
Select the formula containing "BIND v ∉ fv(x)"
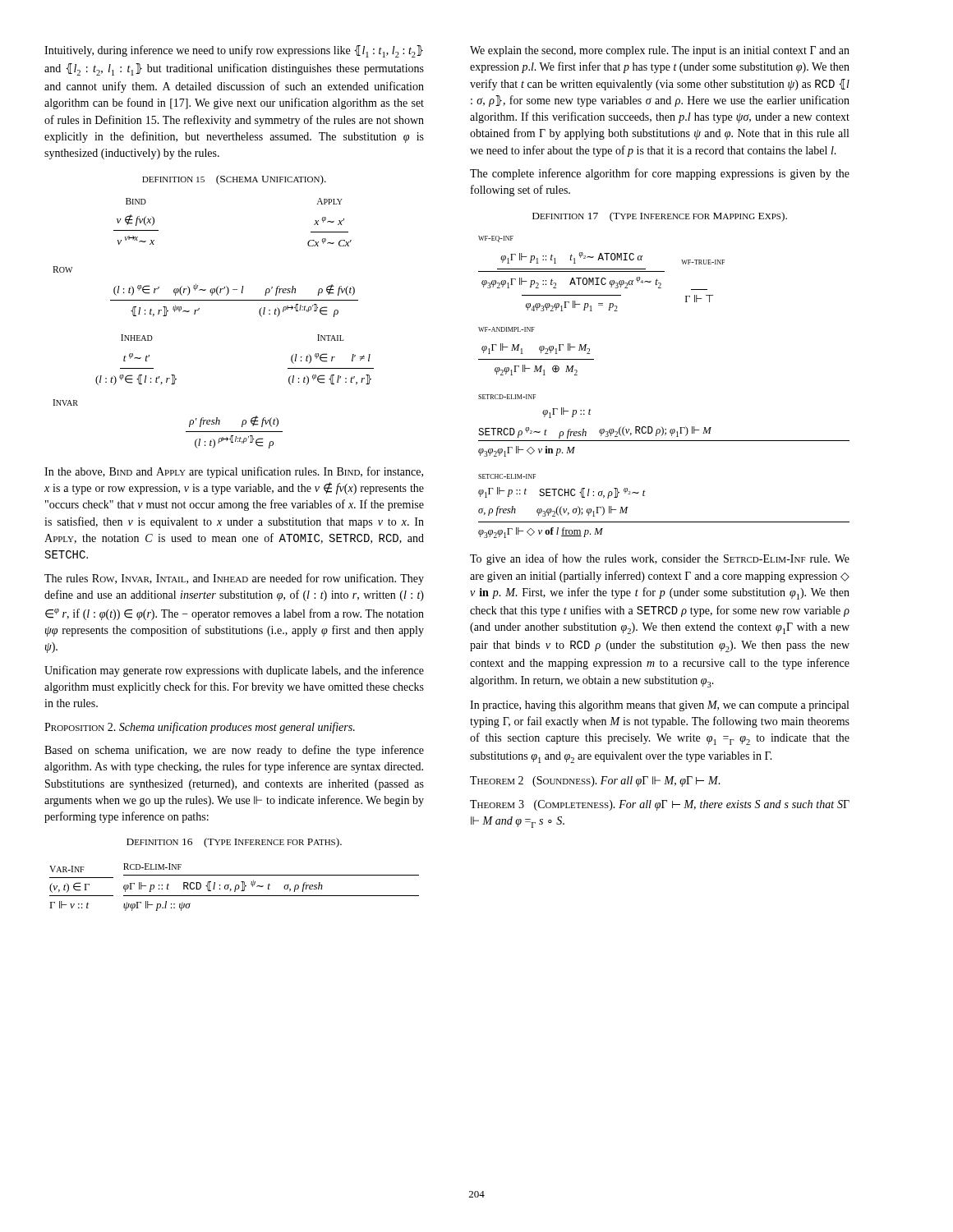[141, 201]
